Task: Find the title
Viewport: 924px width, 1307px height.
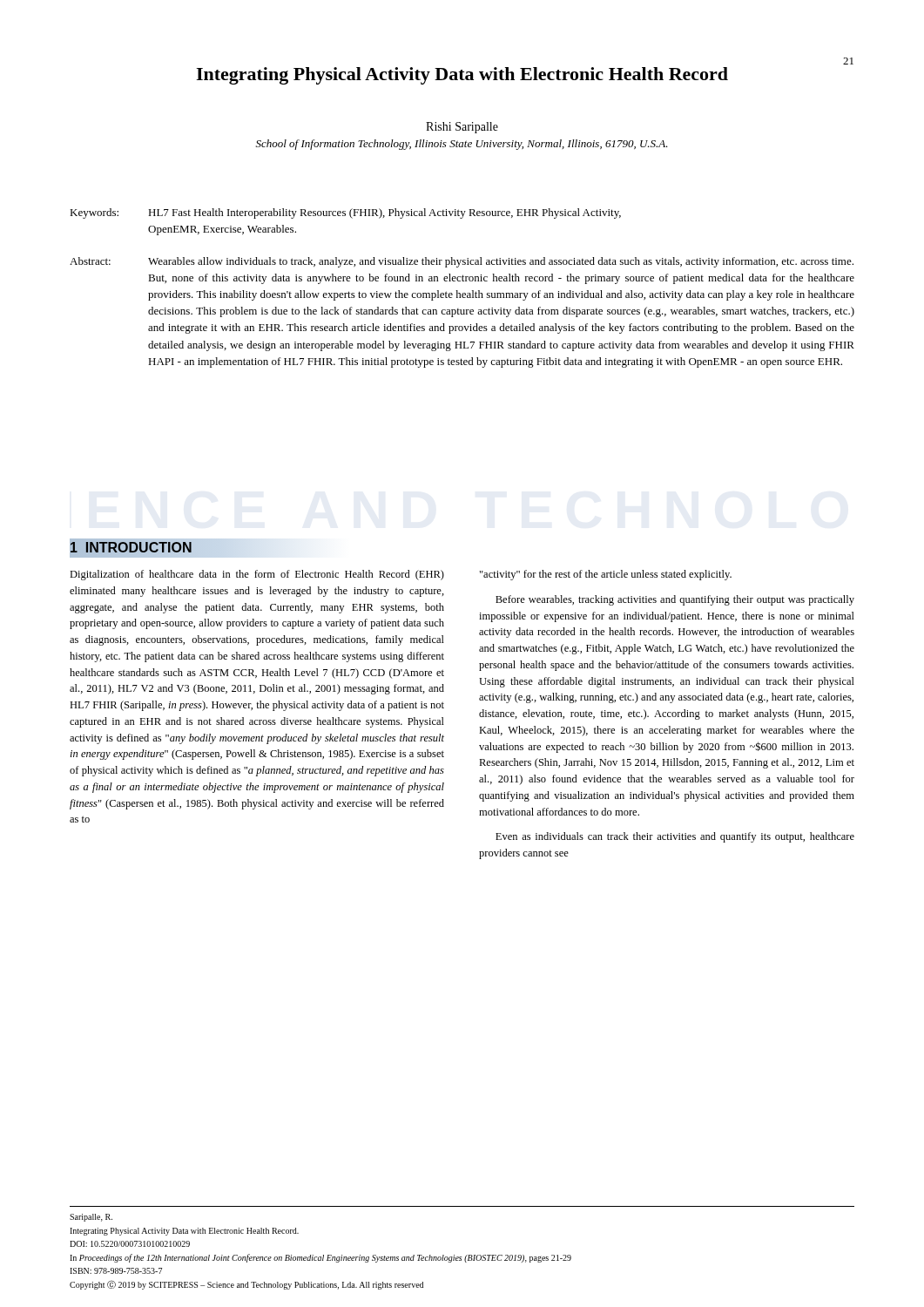Action: [x=462, y=74]
